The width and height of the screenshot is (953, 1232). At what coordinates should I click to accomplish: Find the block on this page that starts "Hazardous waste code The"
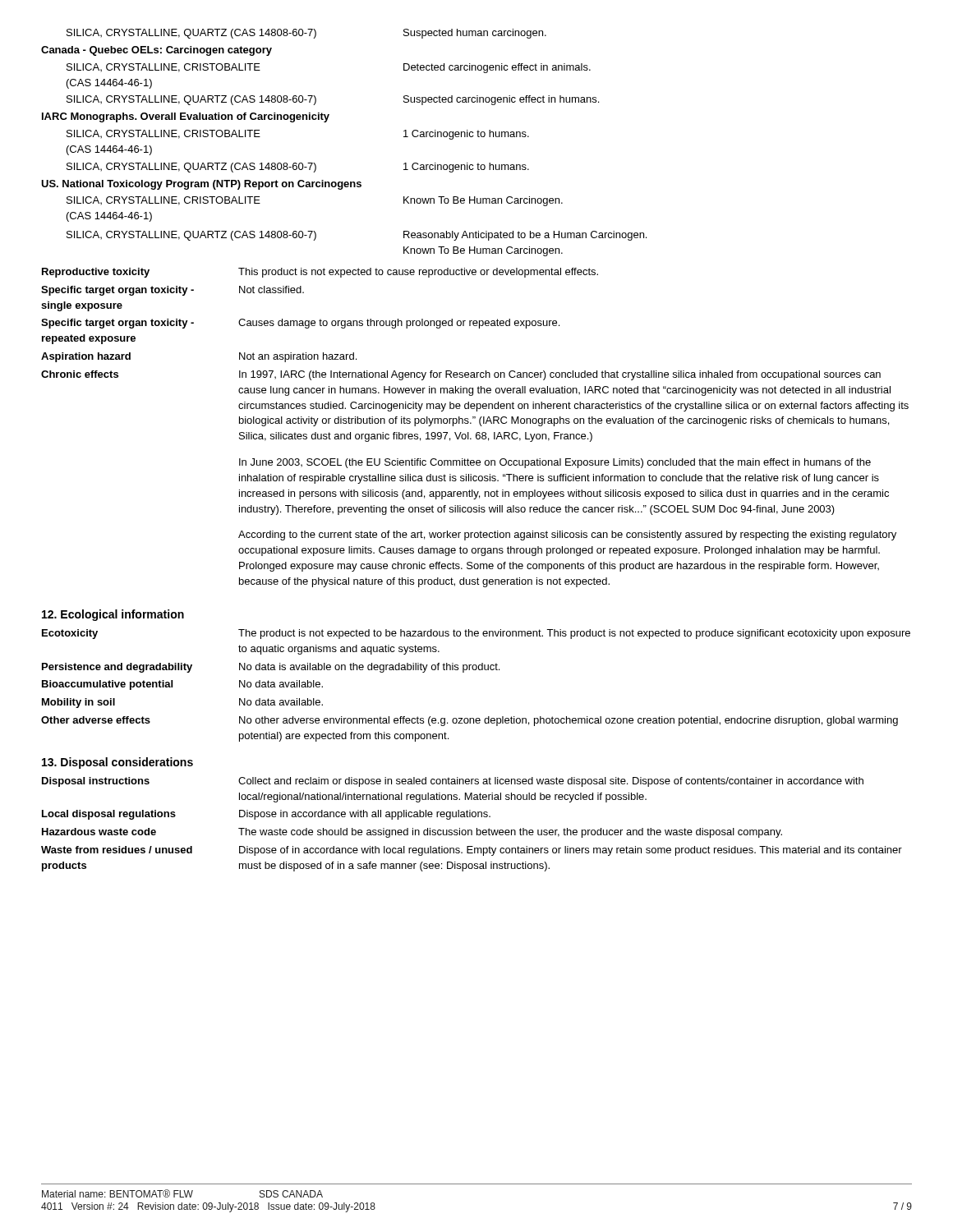tap(476, 833)
